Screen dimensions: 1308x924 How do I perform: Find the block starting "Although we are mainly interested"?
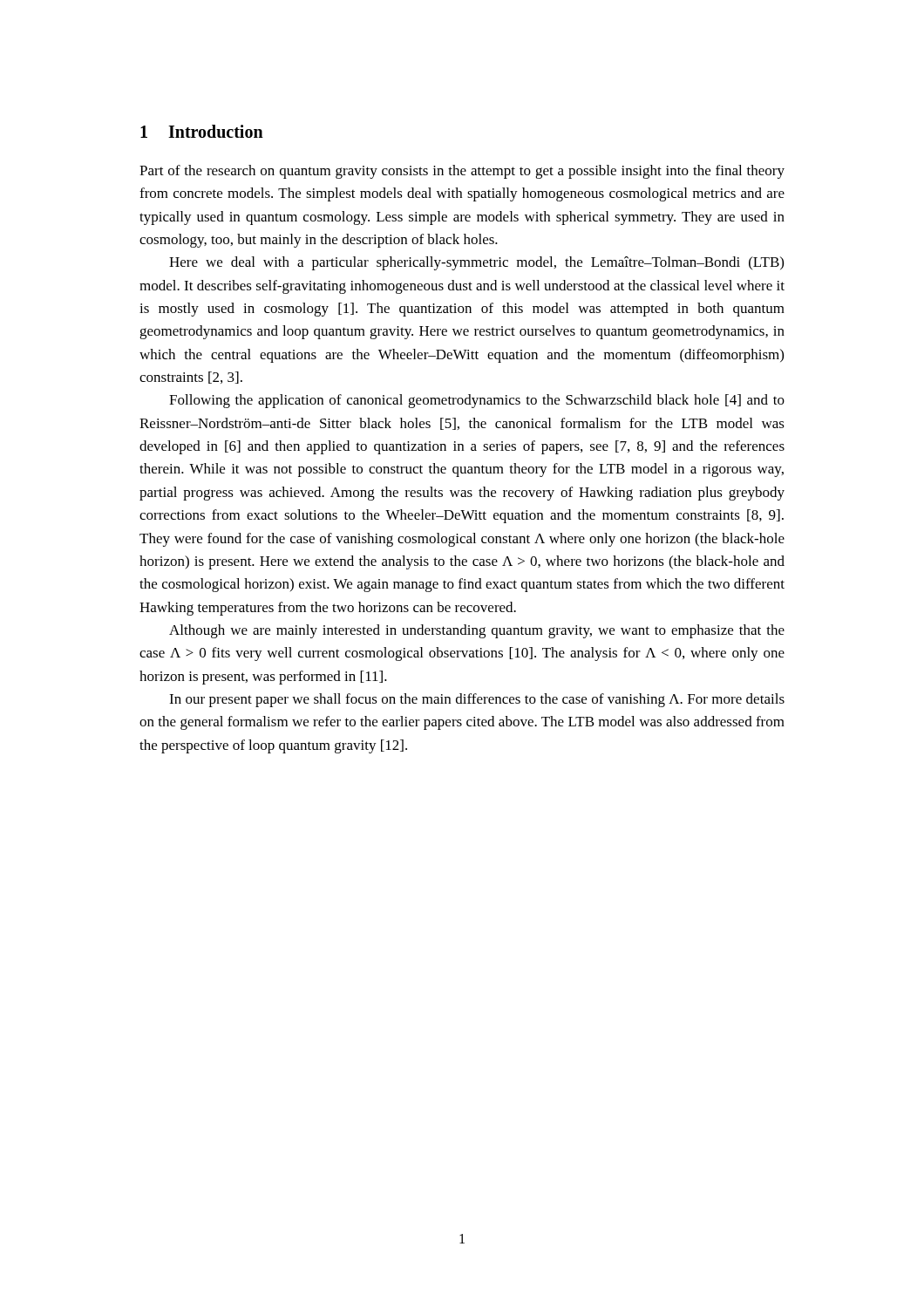(462, 653)
